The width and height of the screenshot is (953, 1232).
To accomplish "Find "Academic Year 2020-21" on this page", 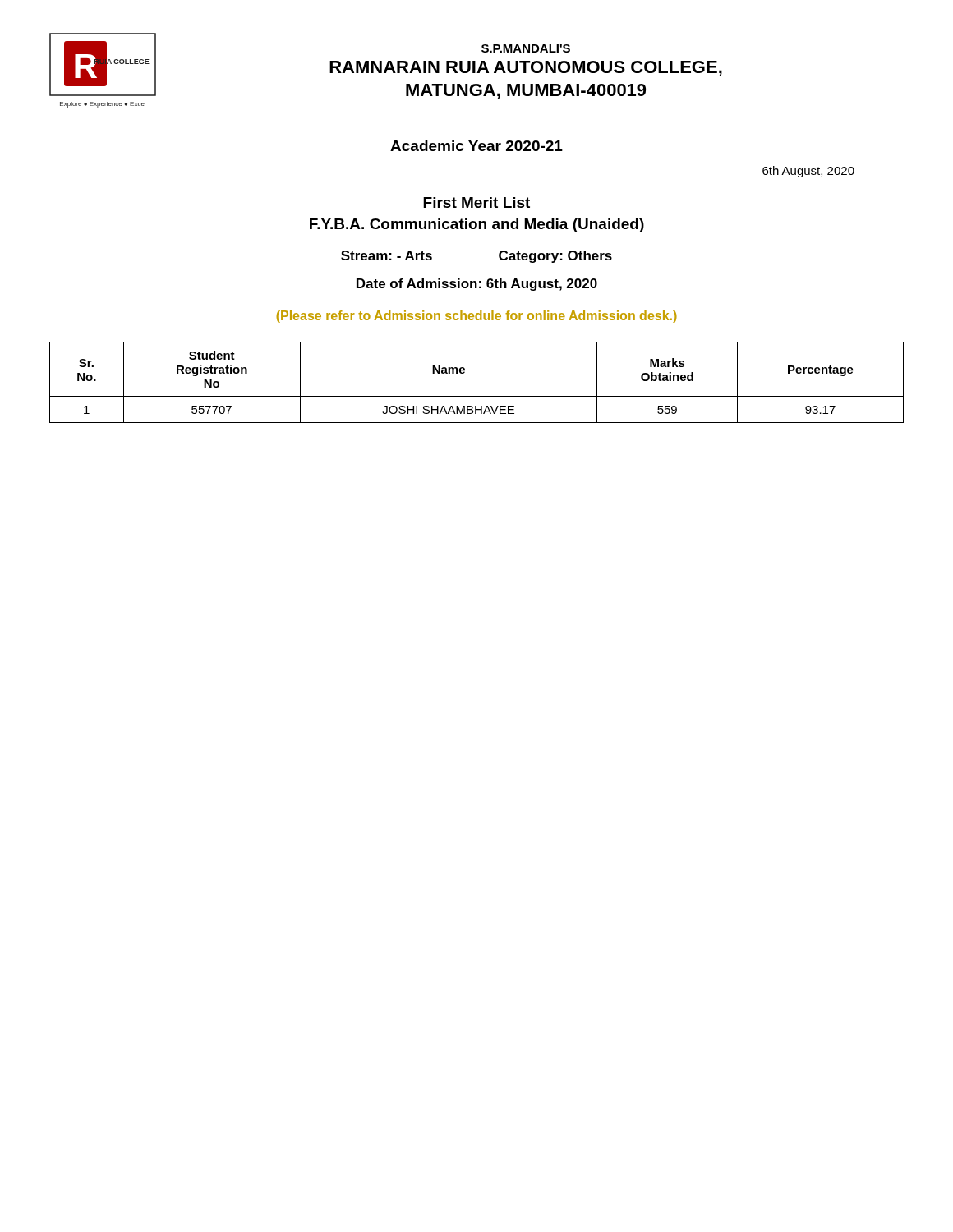I will 476,146.
